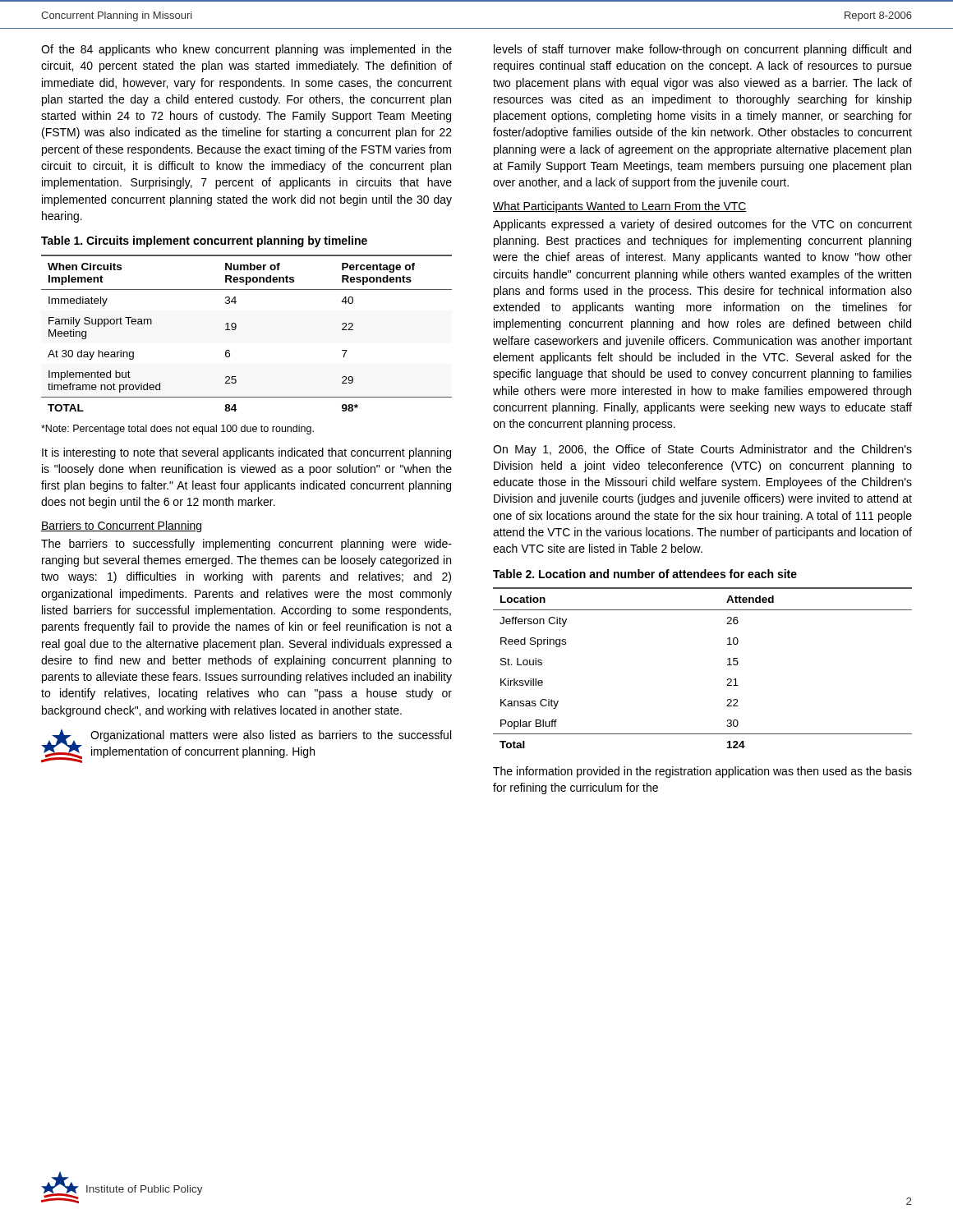Point to the caption beginning "Table 2. Location and number of"
Image resolution: width=953 pixels, height=1232 pixels.
click(702, 574)
